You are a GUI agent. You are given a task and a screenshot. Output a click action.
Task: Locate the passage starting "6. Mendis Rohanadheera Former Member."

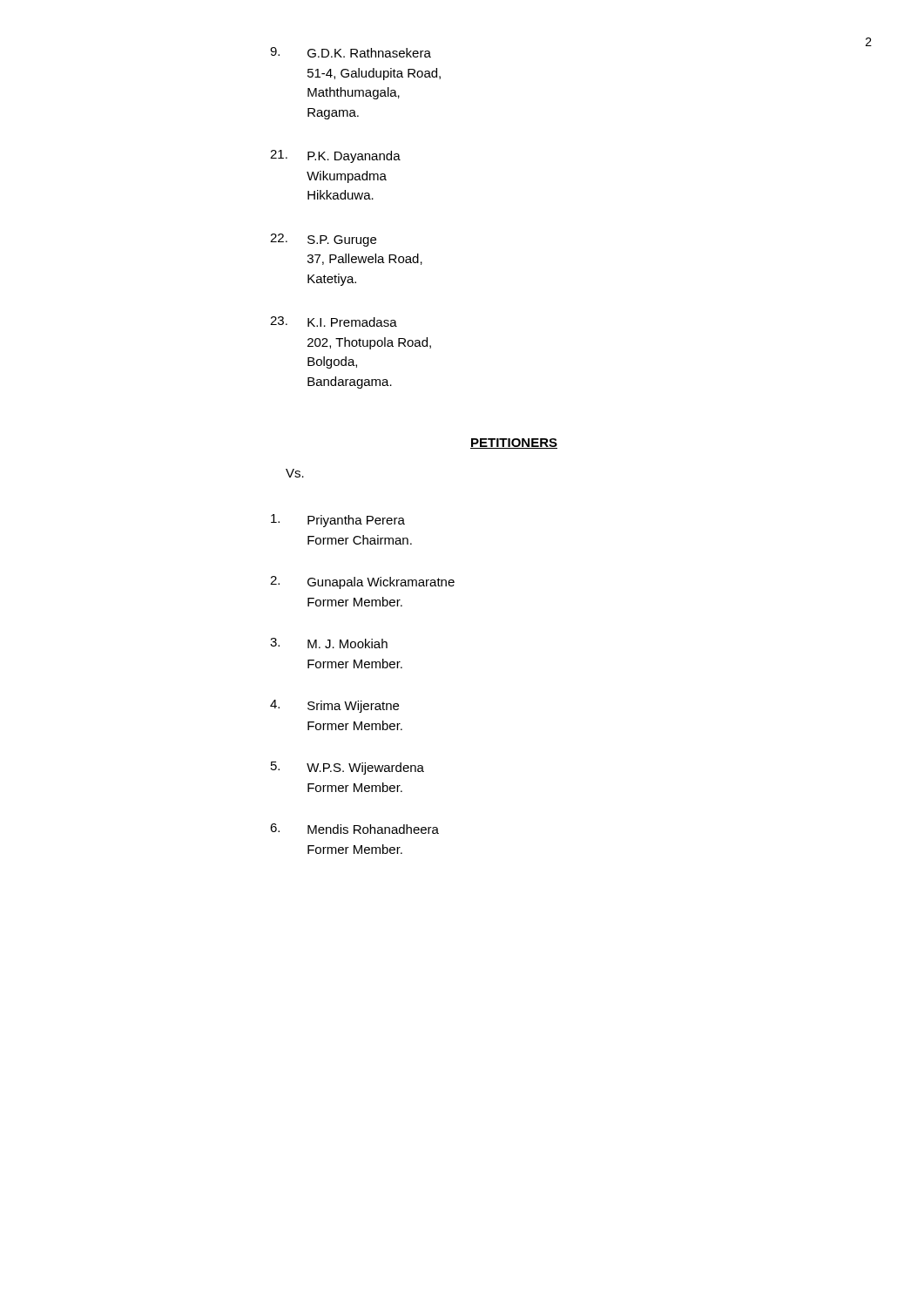pyautogui.click(x=354, y=839)
